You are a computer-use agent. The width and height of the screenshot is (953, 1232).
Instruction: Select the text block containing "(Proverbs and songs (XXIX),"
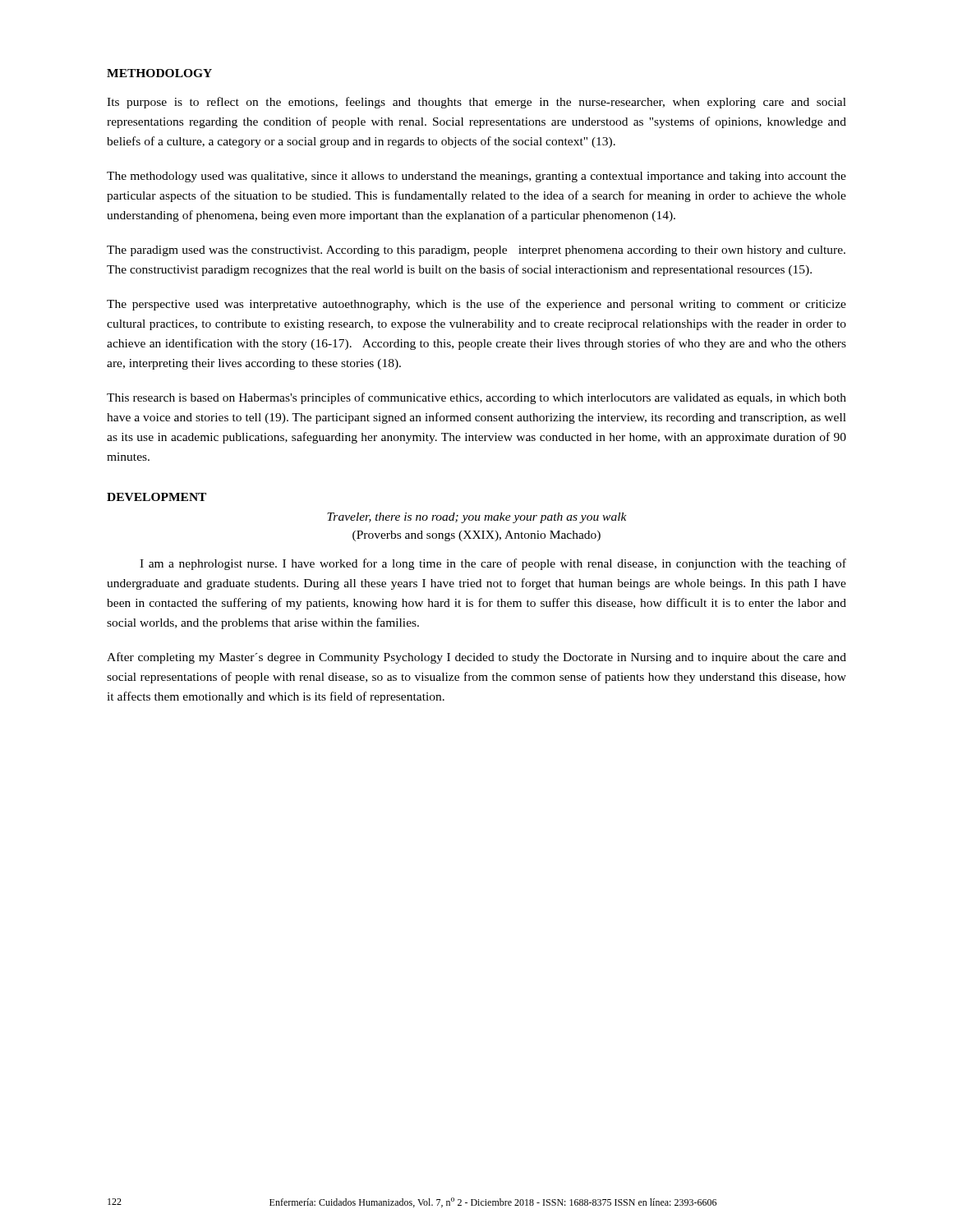(x=476, y=535)
